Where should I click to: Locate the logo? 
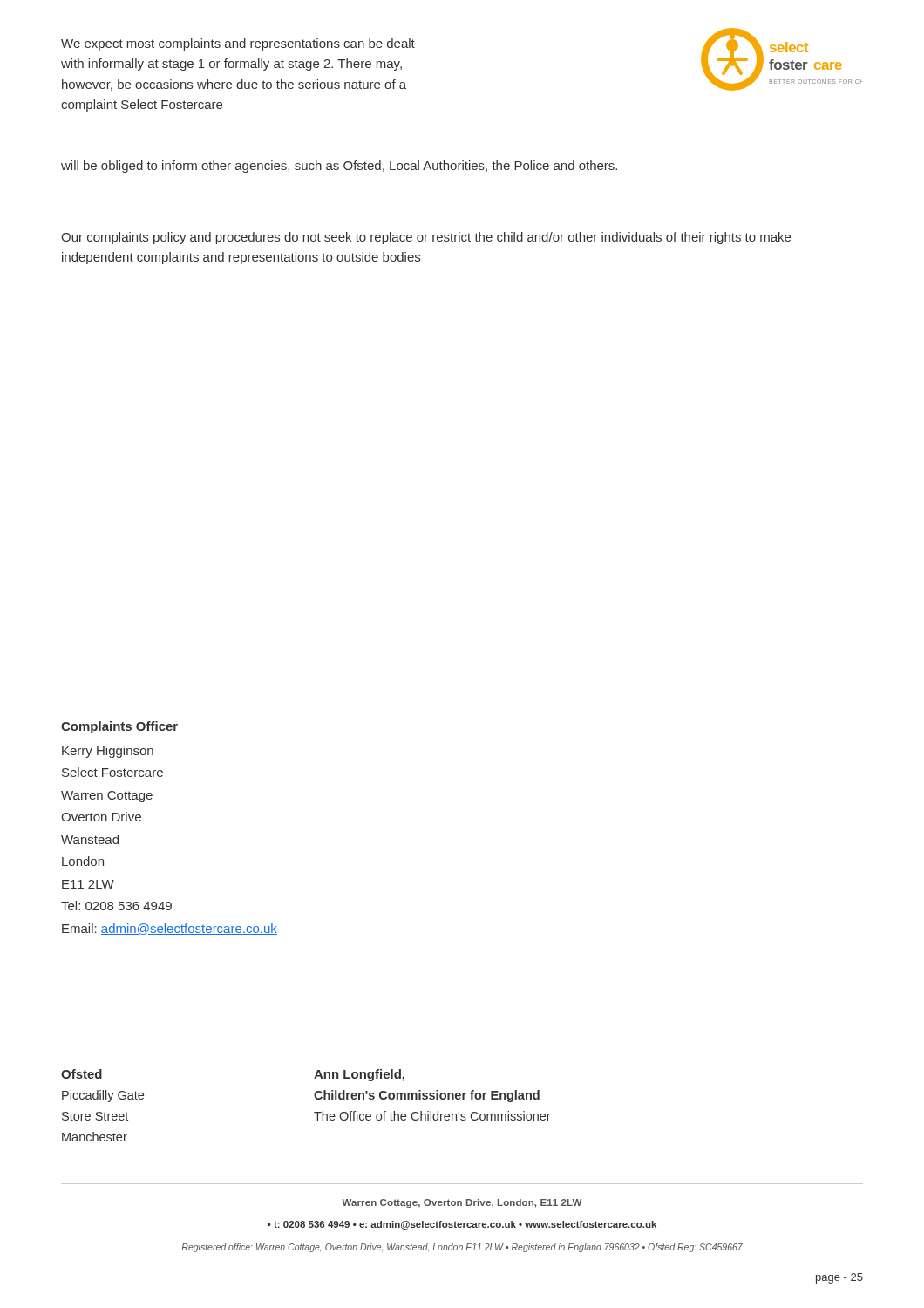pos(780,75)
